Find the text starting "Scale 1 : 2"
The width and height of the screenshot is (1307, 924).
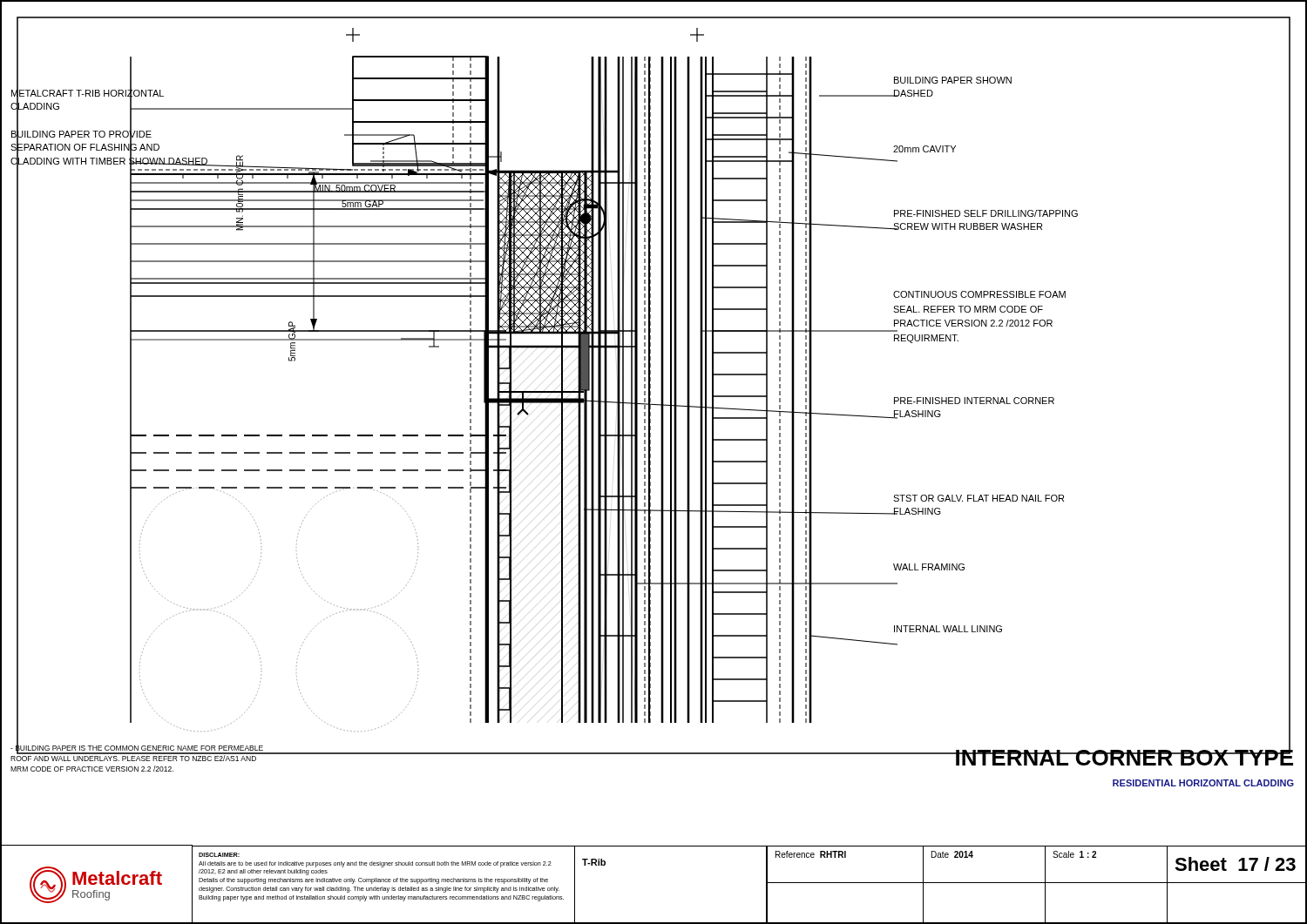click(1075, 855)
